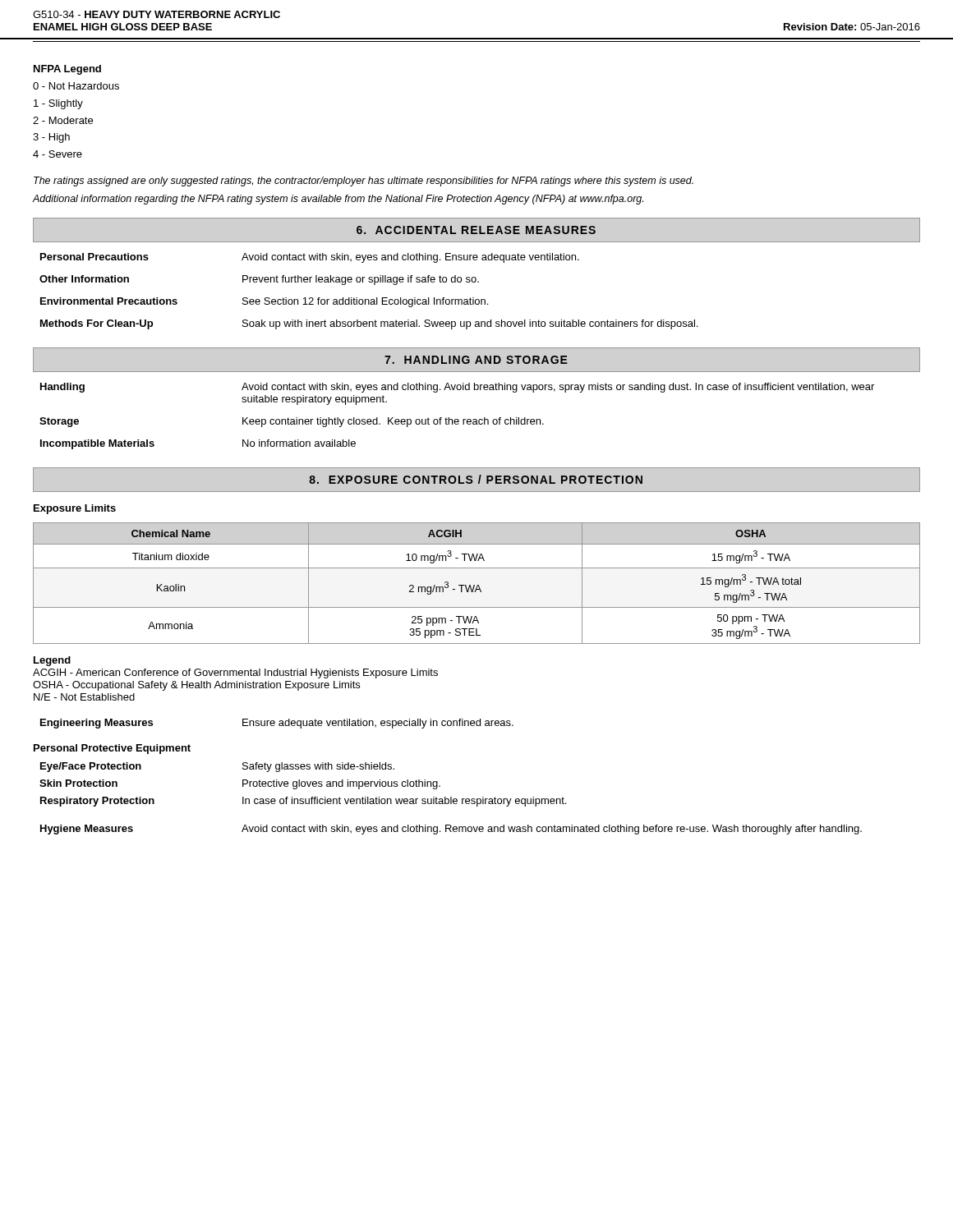Screen dimensions: 1232x953
Task: Select the passage starting "Legend ACGIH -"
Action: click(x=236, y=679)
